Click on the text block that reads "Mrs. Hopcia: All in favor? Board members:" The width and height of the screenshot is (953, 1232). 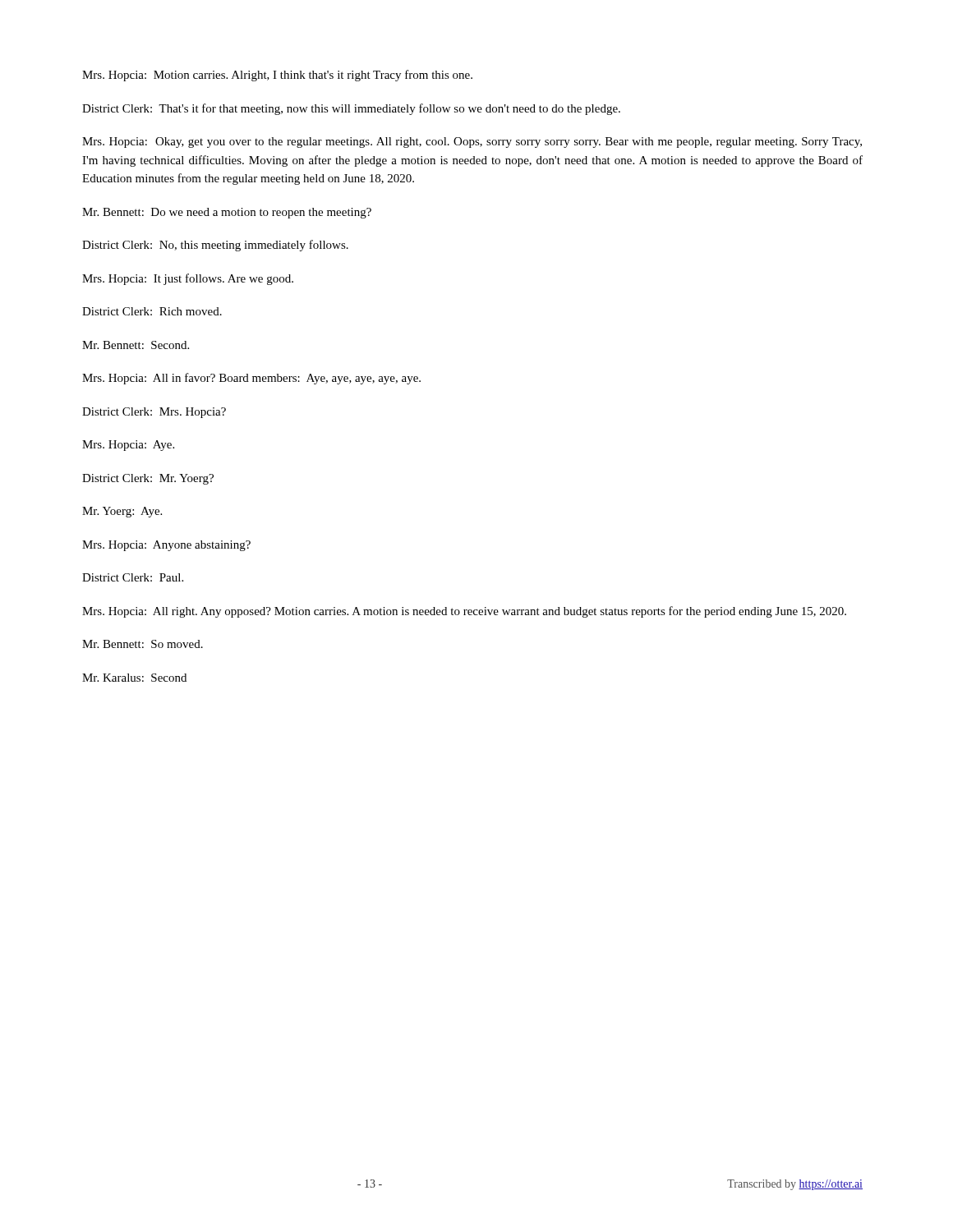252,378
